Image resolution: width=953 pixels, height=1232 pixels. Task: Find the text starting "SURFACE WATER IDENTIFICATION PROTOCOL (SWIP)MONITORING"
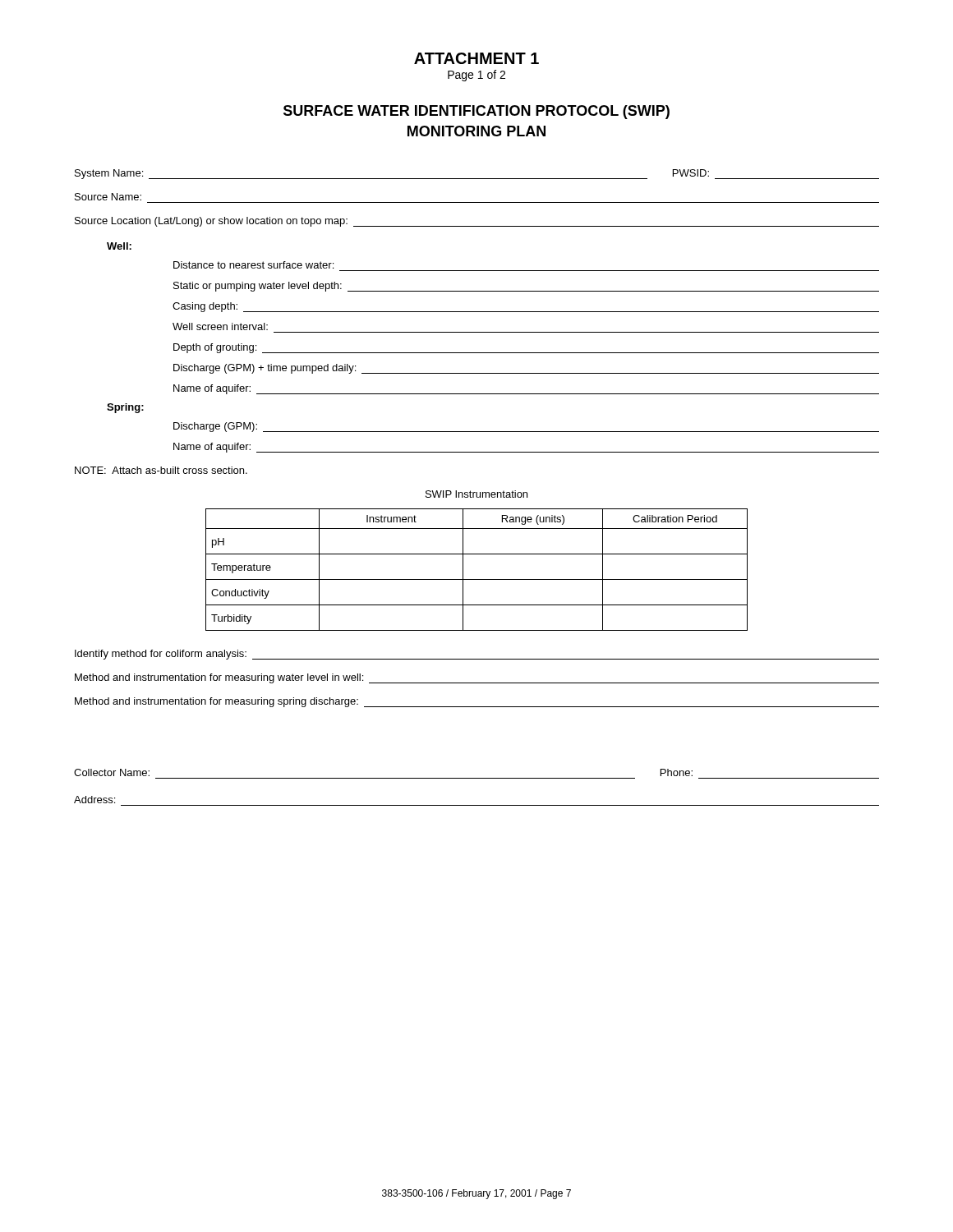pyautogui.click(x=476, y=121)
